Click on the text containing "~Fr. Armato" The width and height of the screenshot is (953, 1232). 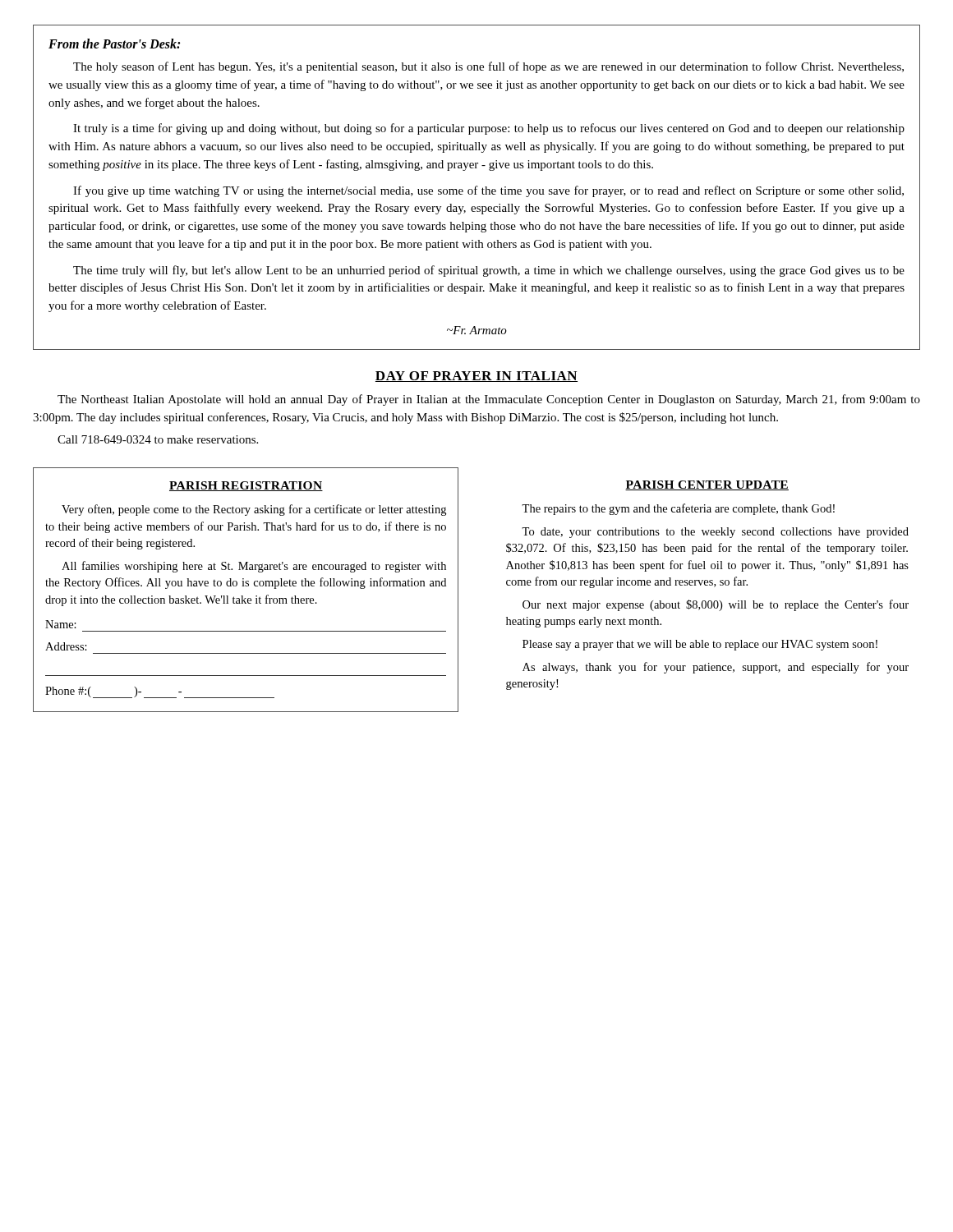[476, 330]
